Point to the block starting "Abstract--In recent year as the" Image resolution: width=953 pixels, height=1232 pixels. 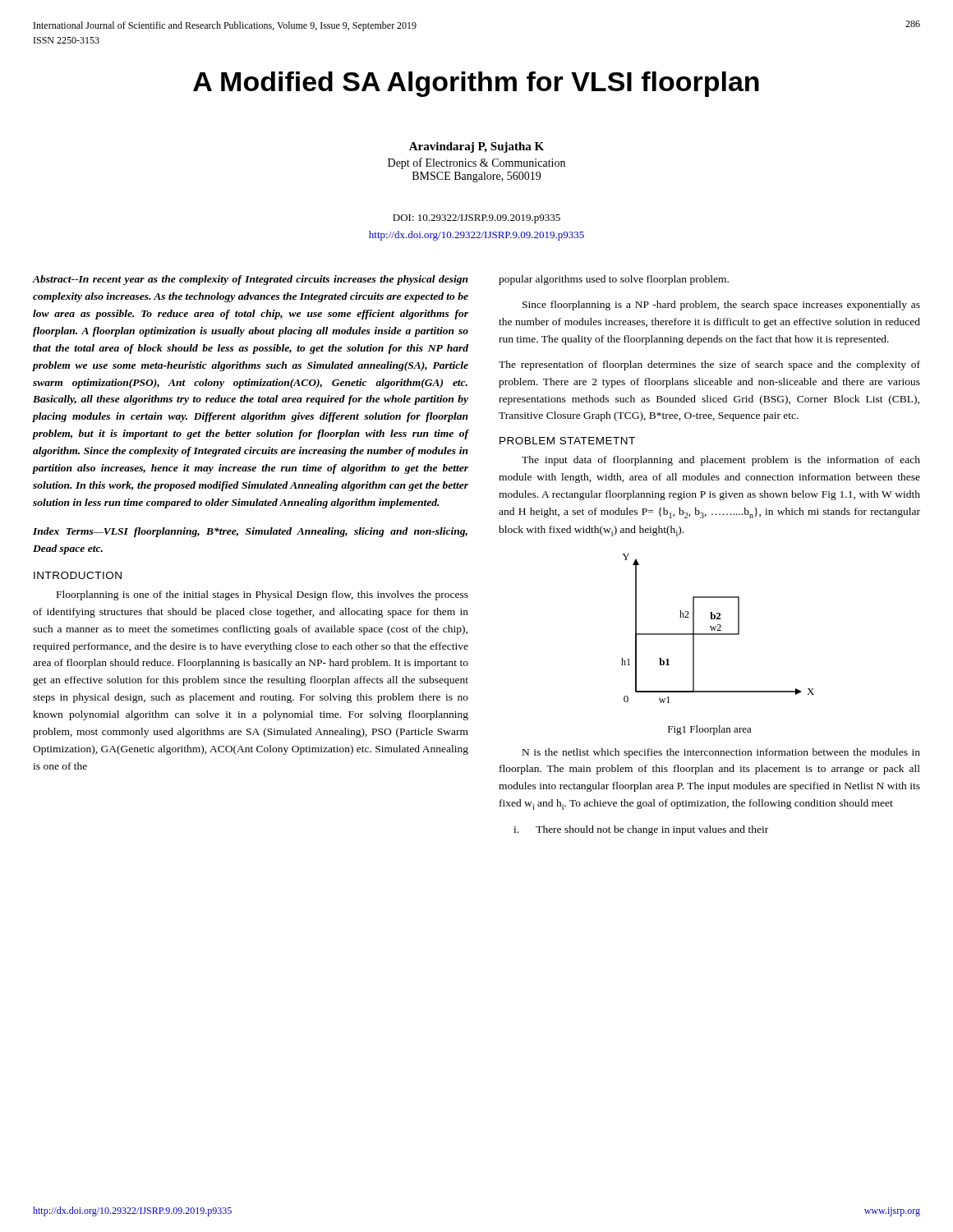(251, 391)
